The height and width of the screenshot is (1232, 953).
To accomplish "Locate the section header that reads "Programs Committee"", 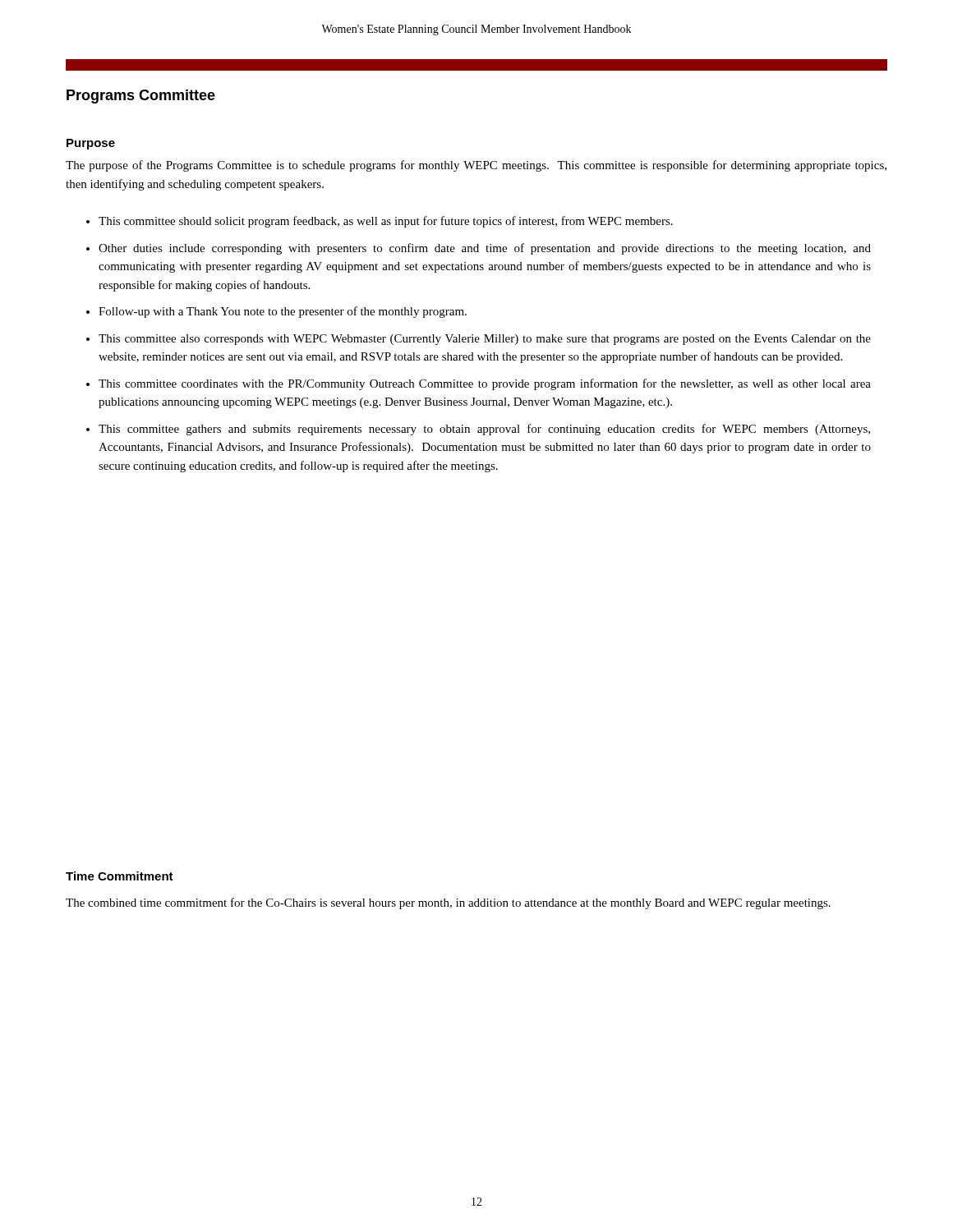I will pyautogui.click(x=141, y=95).
